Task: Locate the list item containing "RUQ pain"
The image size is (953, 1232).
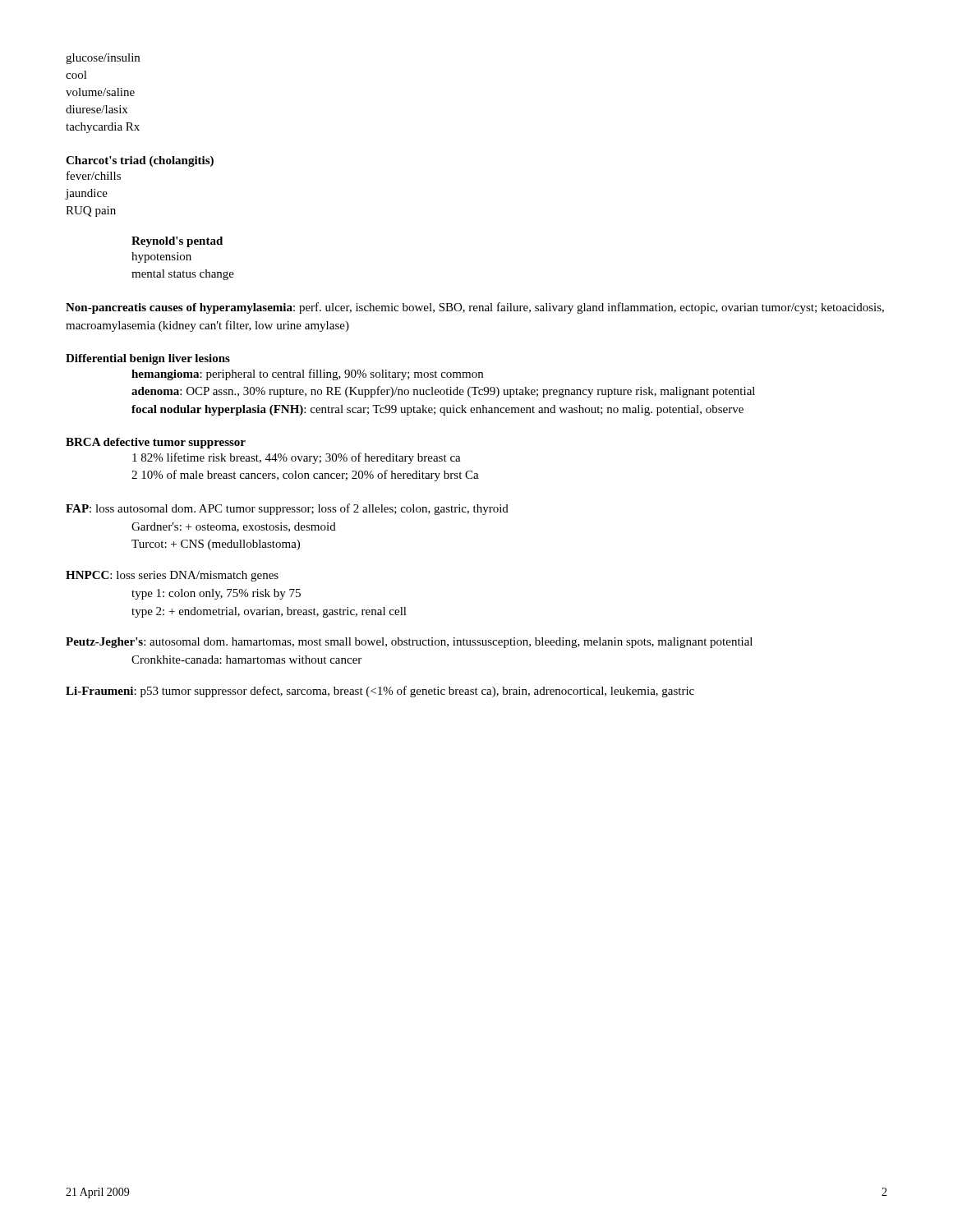Action: 91,210
